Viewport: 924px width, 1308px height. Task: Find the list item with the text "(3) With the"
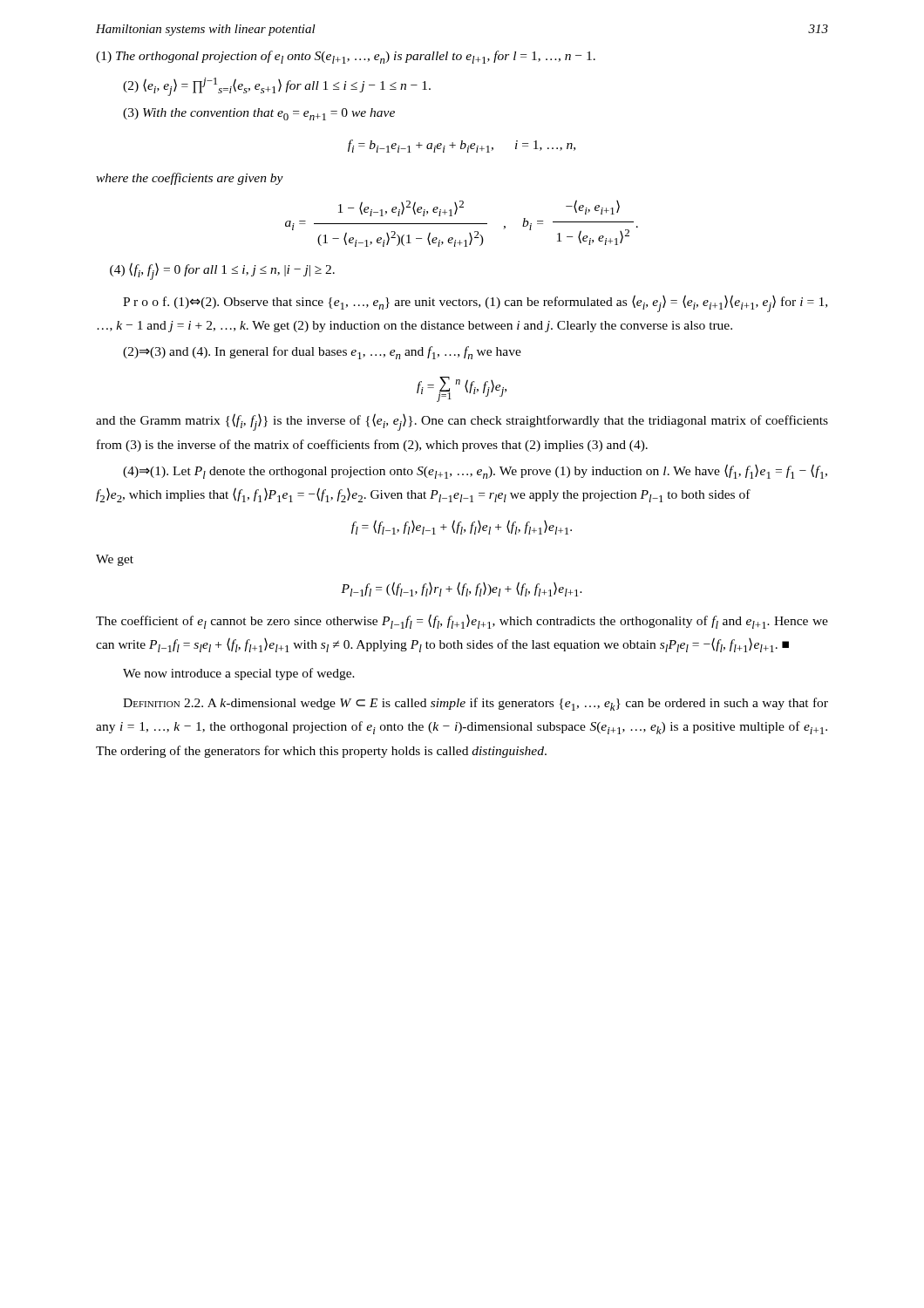[259, 114]
